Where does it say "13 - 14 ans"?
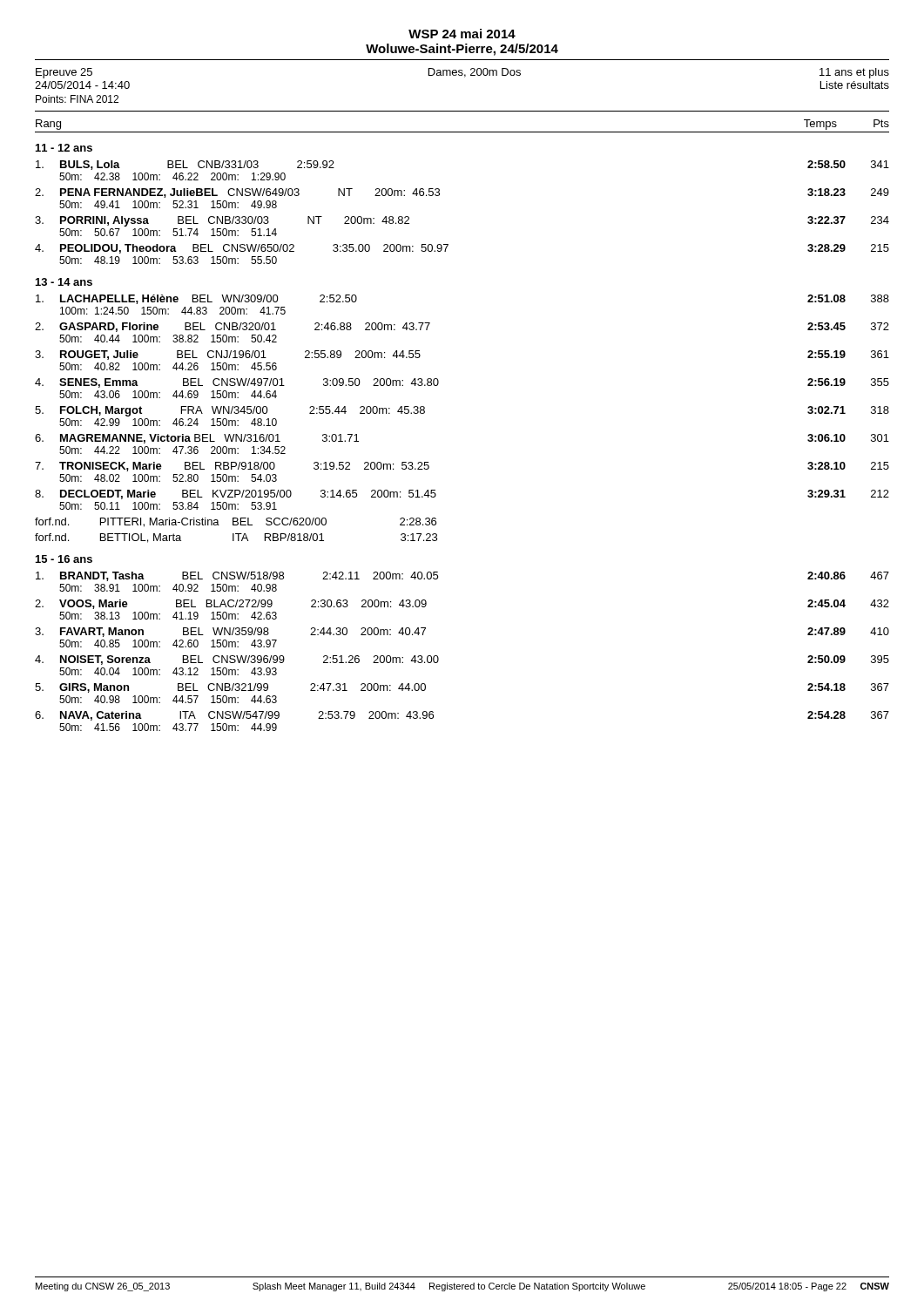 [64, 282]
